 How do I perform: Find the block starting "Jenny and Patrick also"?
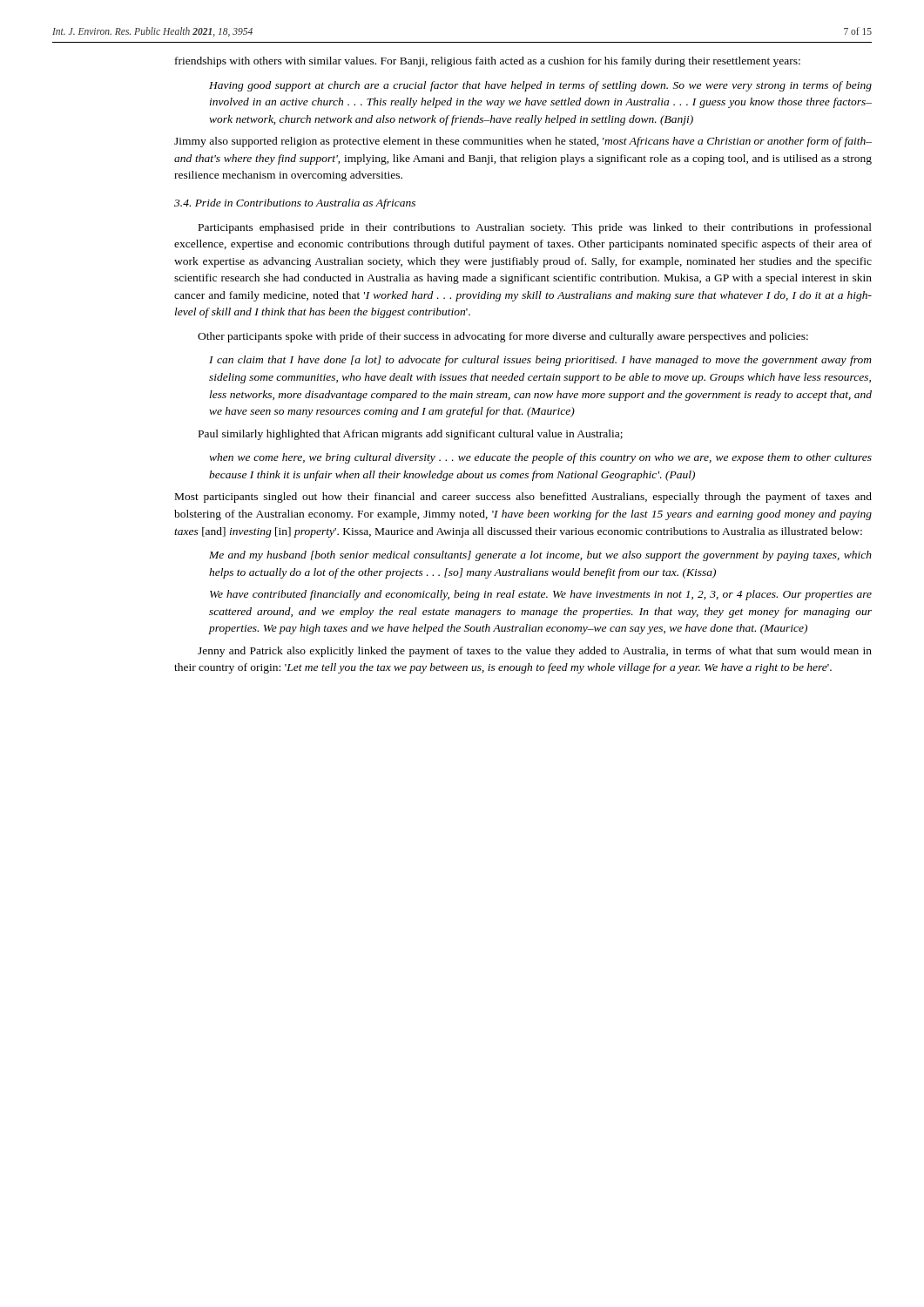pos(523,659)
